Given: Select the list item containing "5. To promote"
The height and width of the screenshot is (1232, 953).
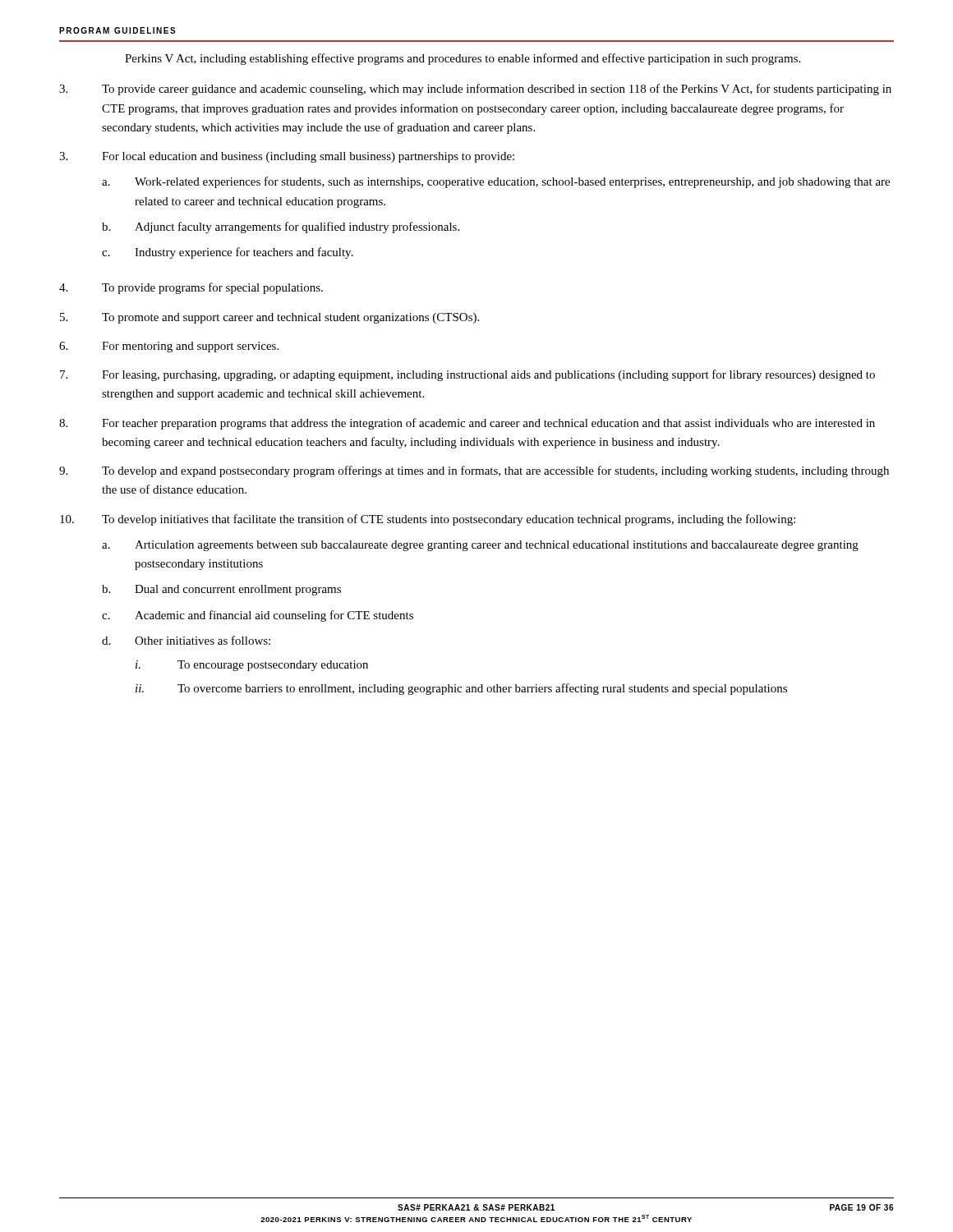Looking at the screenshot, I should 476,317.
